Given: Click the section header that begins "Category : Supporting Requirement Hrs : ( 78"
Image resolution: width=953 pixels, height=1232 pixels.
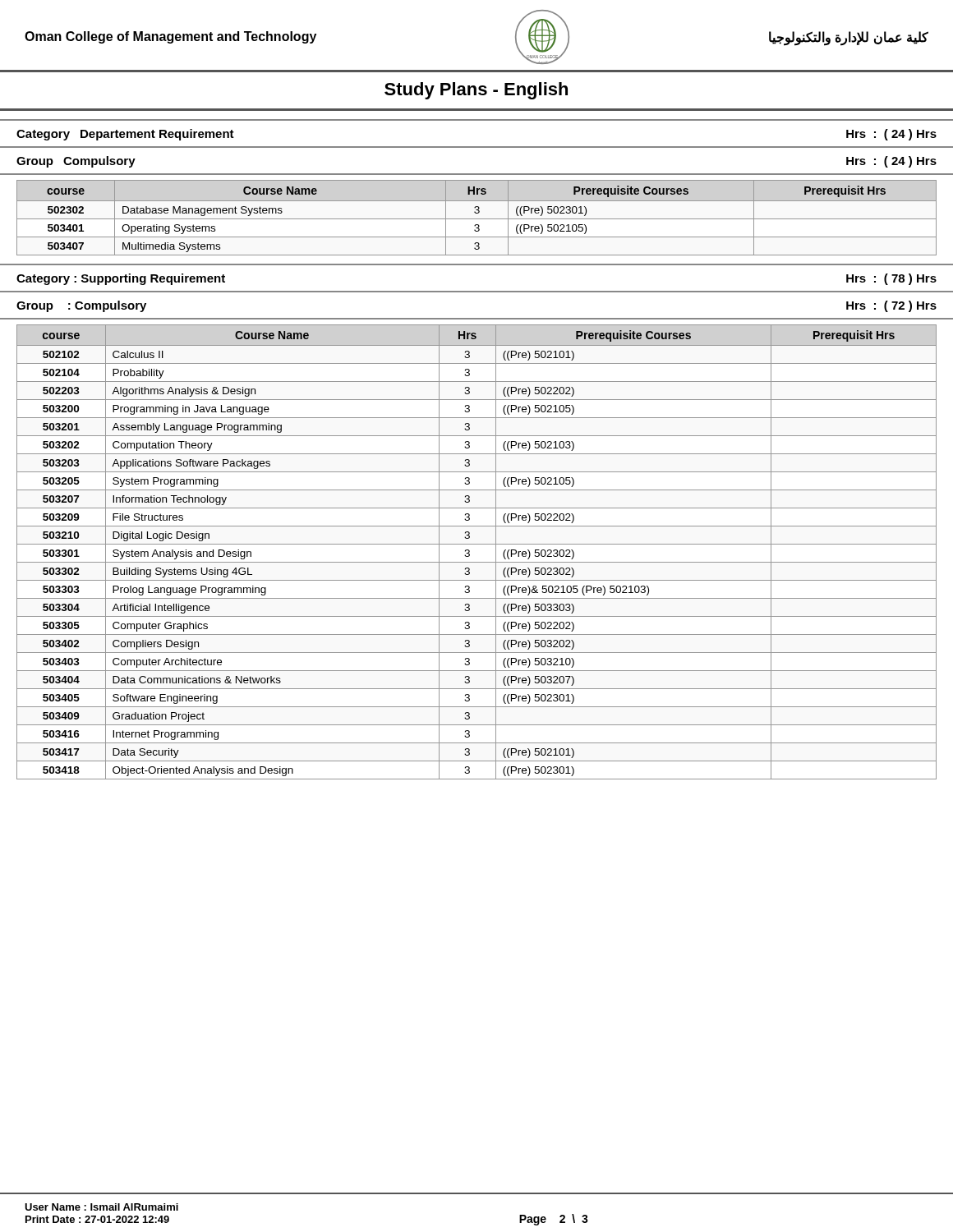Looking at the screenshot, I should 125,279.
